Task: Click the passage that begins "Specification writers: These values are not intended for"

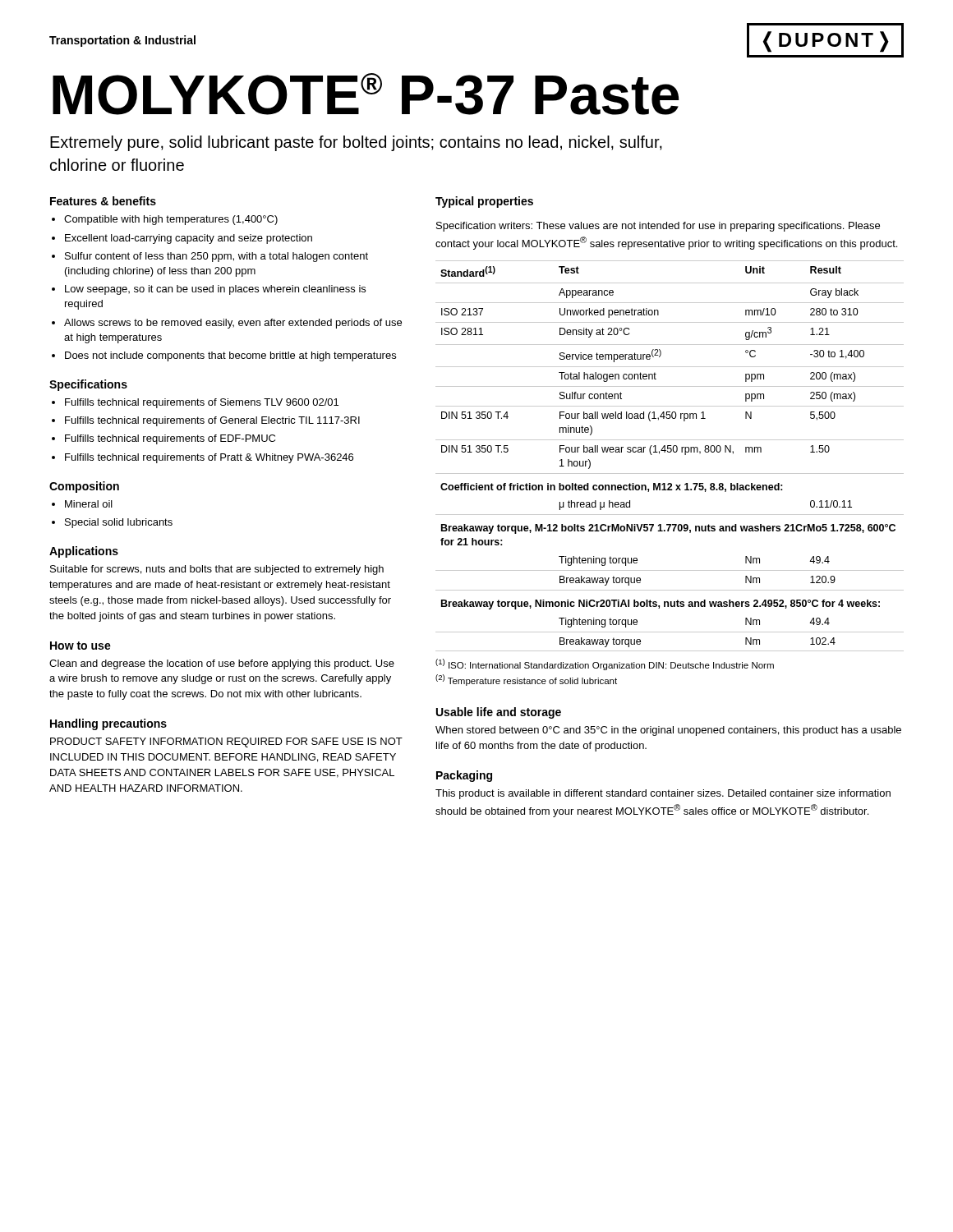Action: point(667,235)
